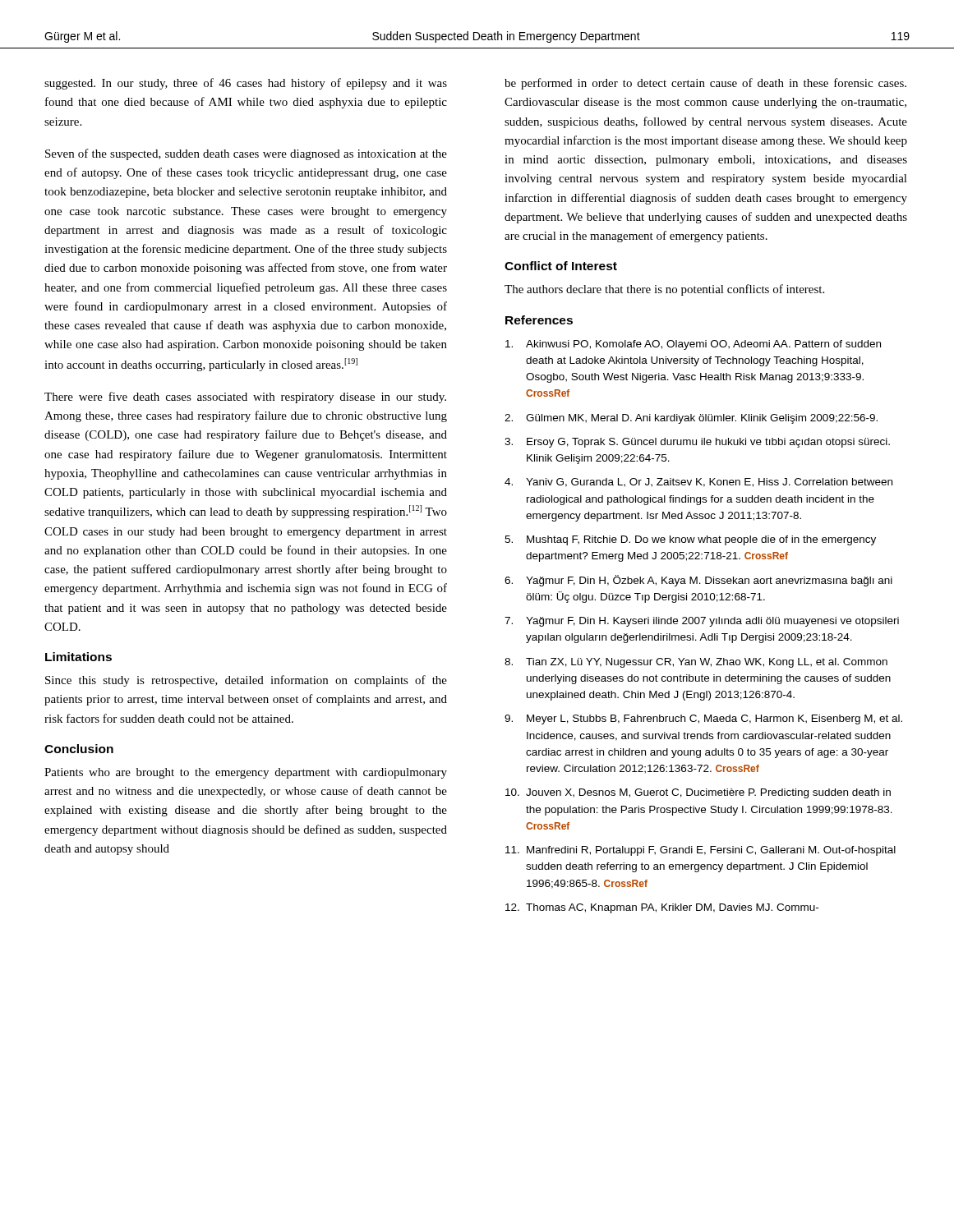Point to the region starting "Akinwusi PO, Komolafe AO, Olayemi OO, Adeomi"
The width and height of the screenshot is (954, 1232).
click(706, 369)
